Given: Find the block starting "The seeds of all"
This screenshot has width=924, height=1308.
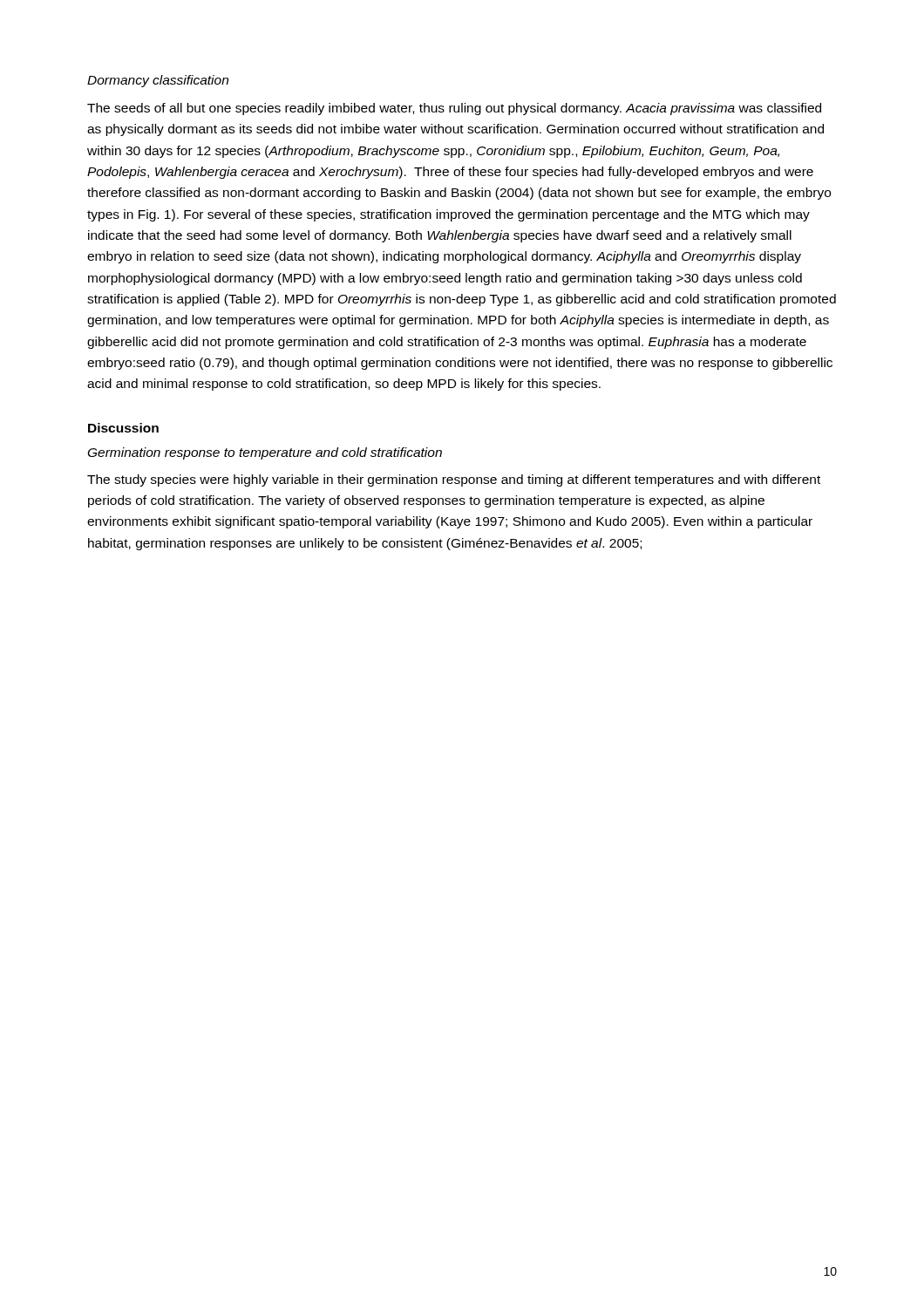Looking at the screenshot, I should click(462, 246).
